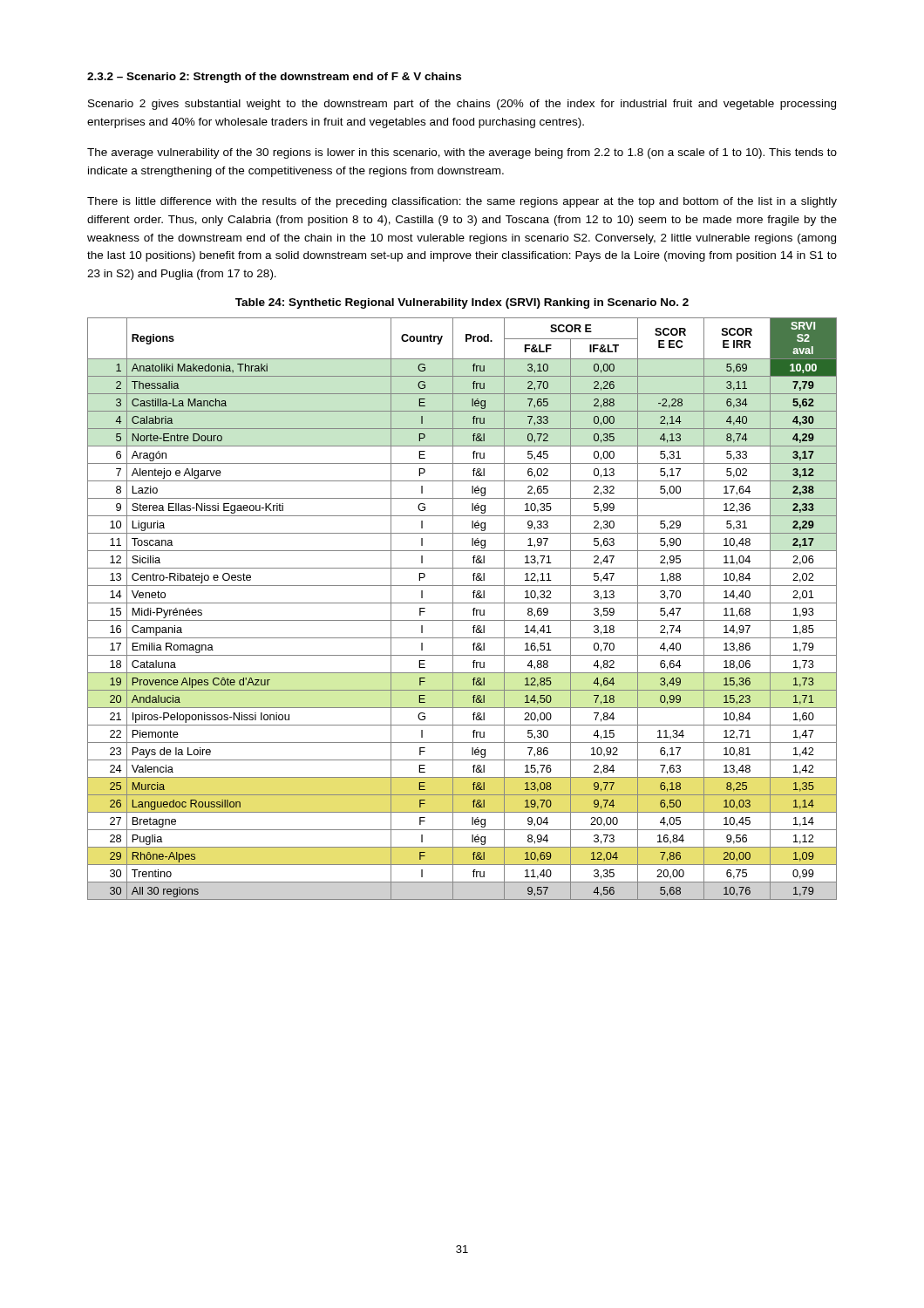Click on the table containing "All 30 regions"
Viewport: 924px width, 1308px height.
[462, 609]
